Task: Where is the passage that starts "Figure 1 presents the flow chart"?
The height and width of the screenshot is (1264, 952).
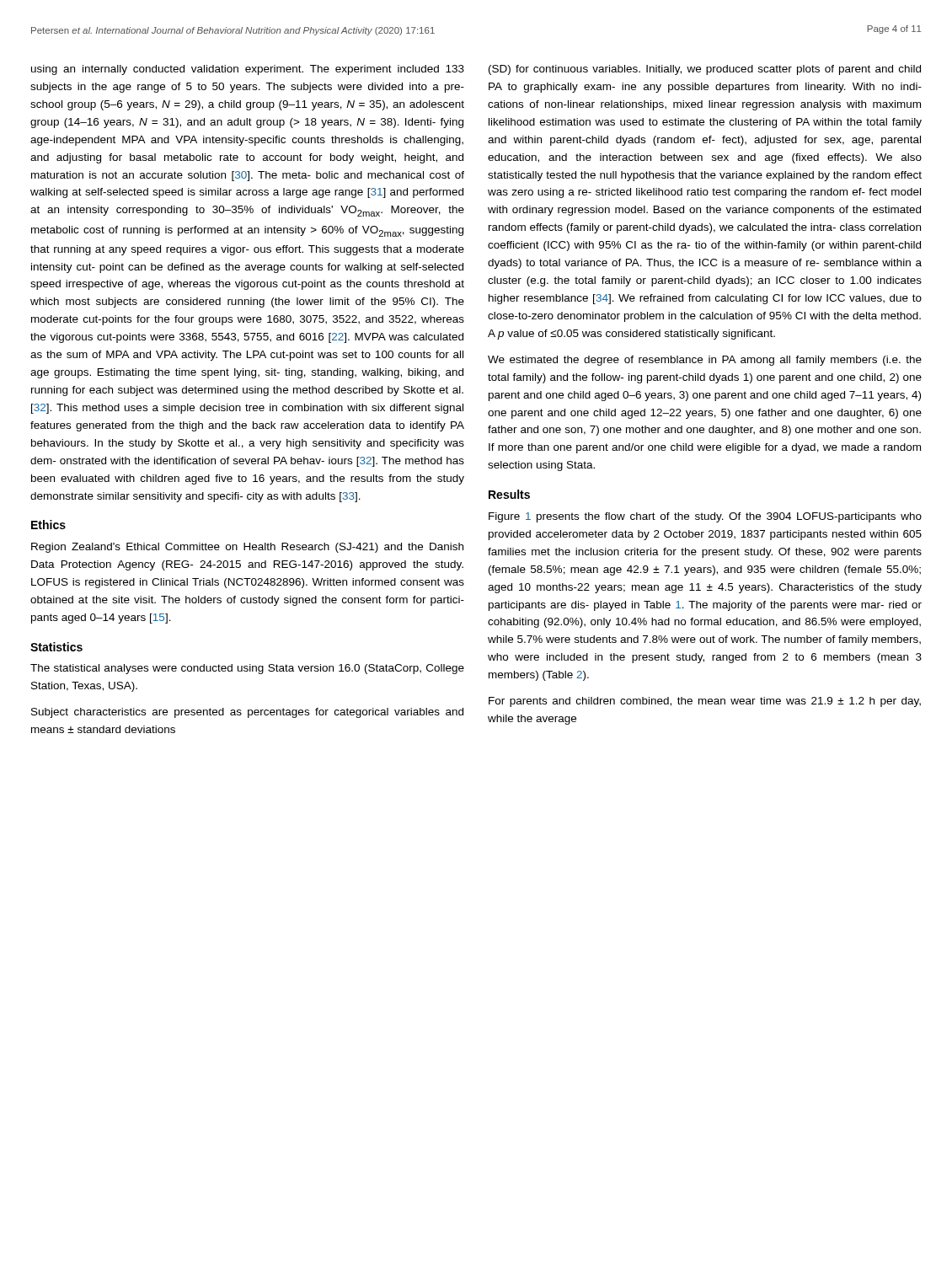Action: (x=705, y=618)
